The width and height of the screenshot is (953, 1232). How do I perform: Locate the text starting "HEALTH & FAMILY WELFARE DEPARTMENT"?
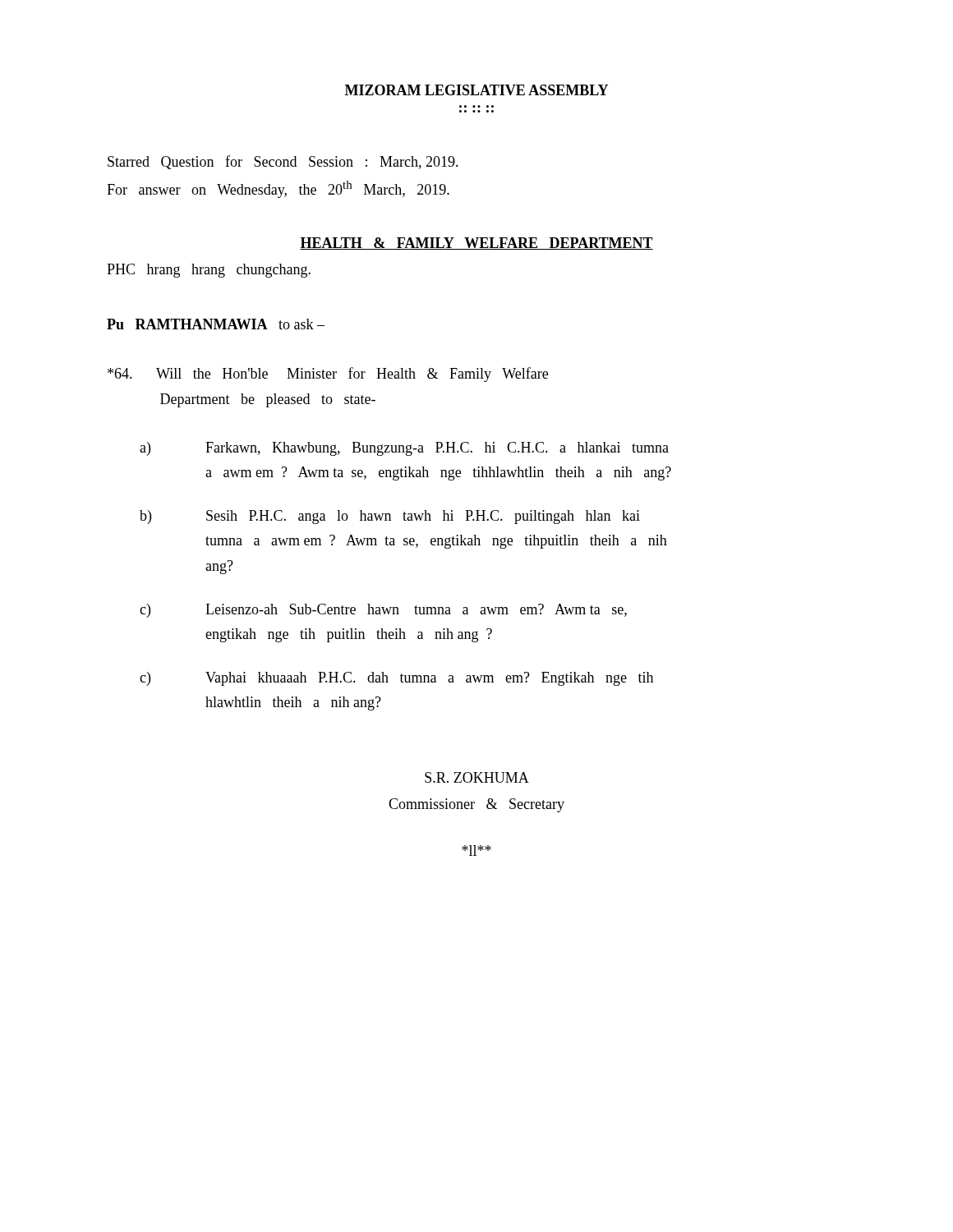tap(476, 243)
